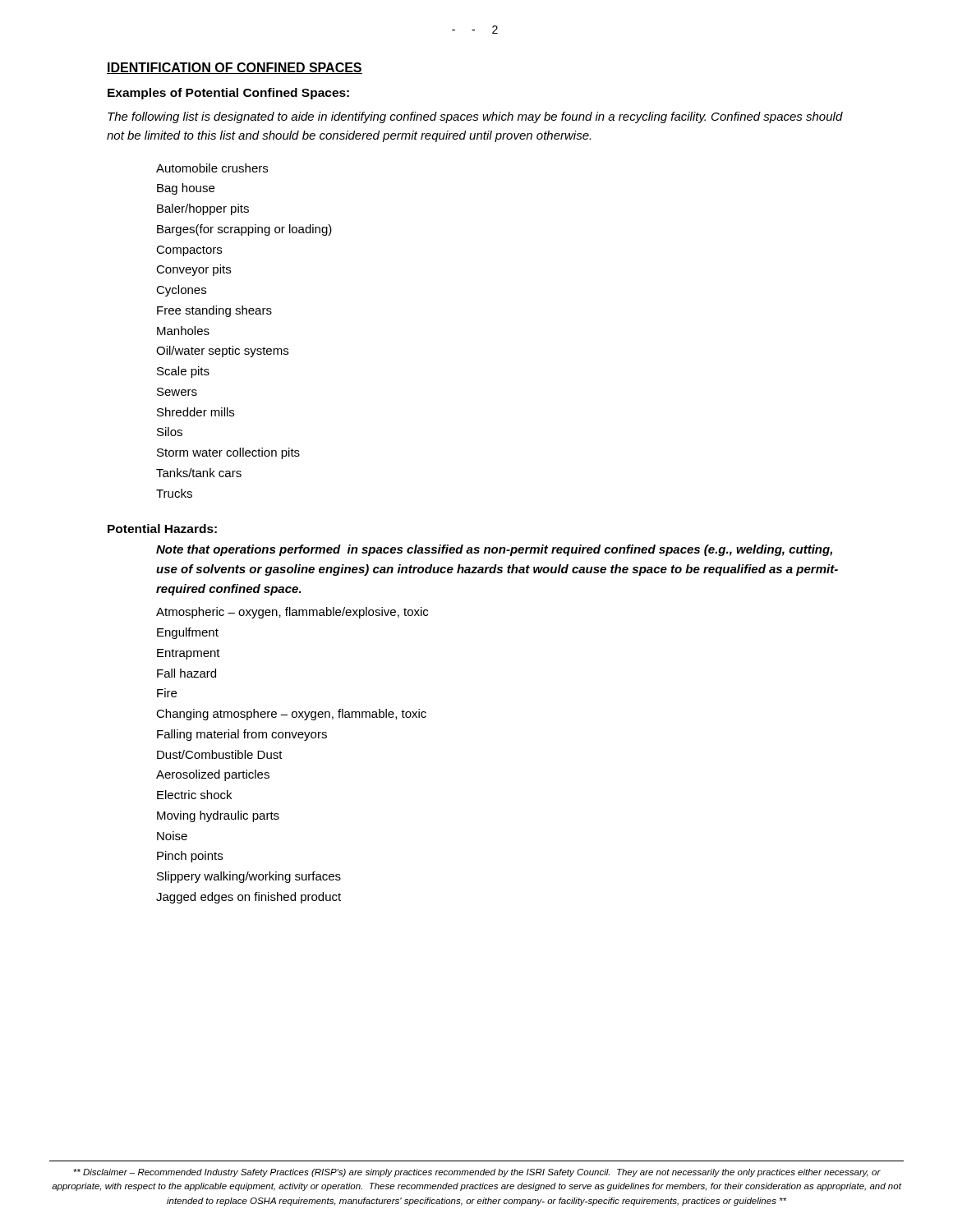The image size is (953, 1232).
Task: Navigate to the block starting "Tanks/tank cars"
Action: tap(199, 472)
